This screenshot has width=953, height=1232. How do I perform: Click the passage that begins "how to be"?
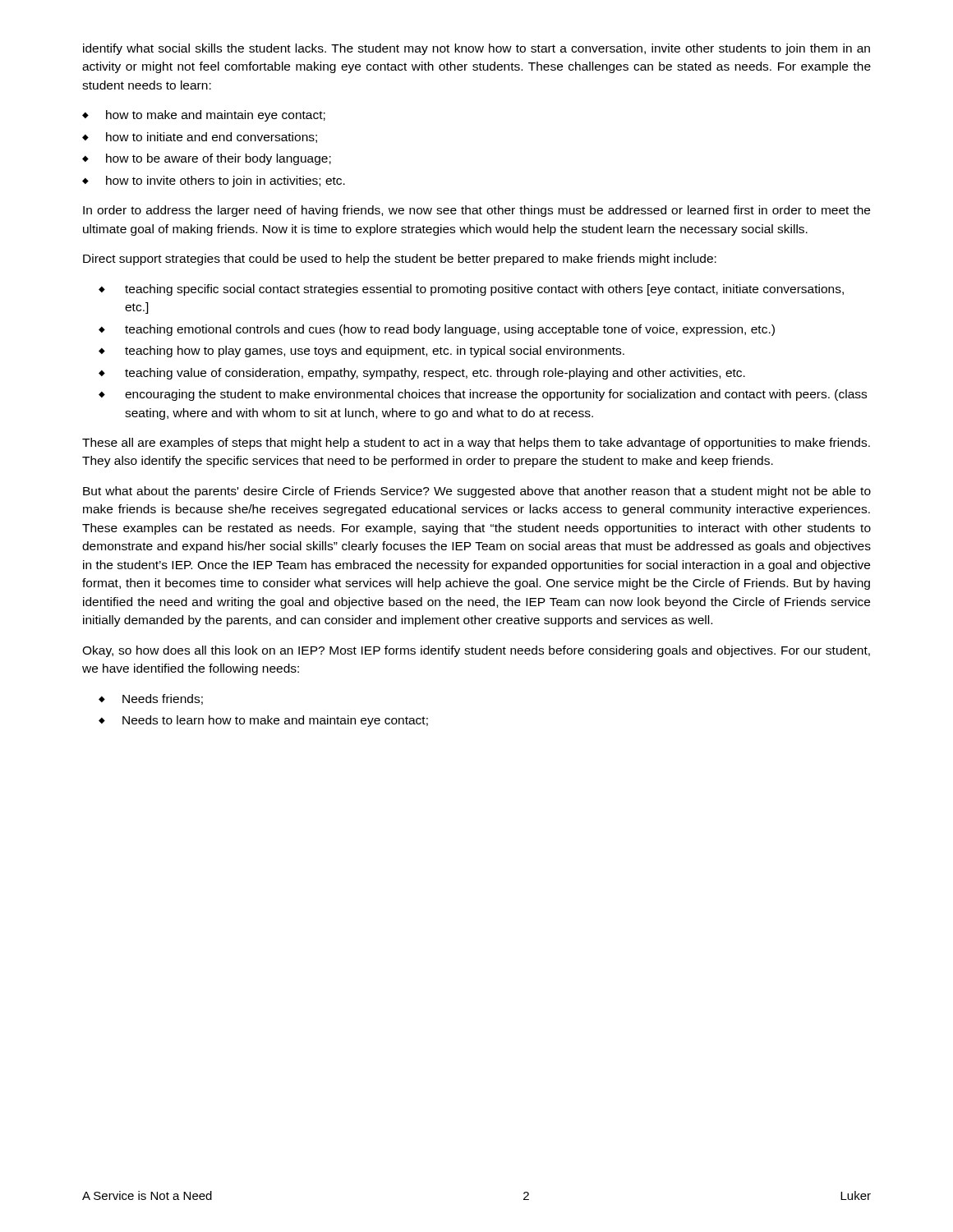[x=218, y=158]
